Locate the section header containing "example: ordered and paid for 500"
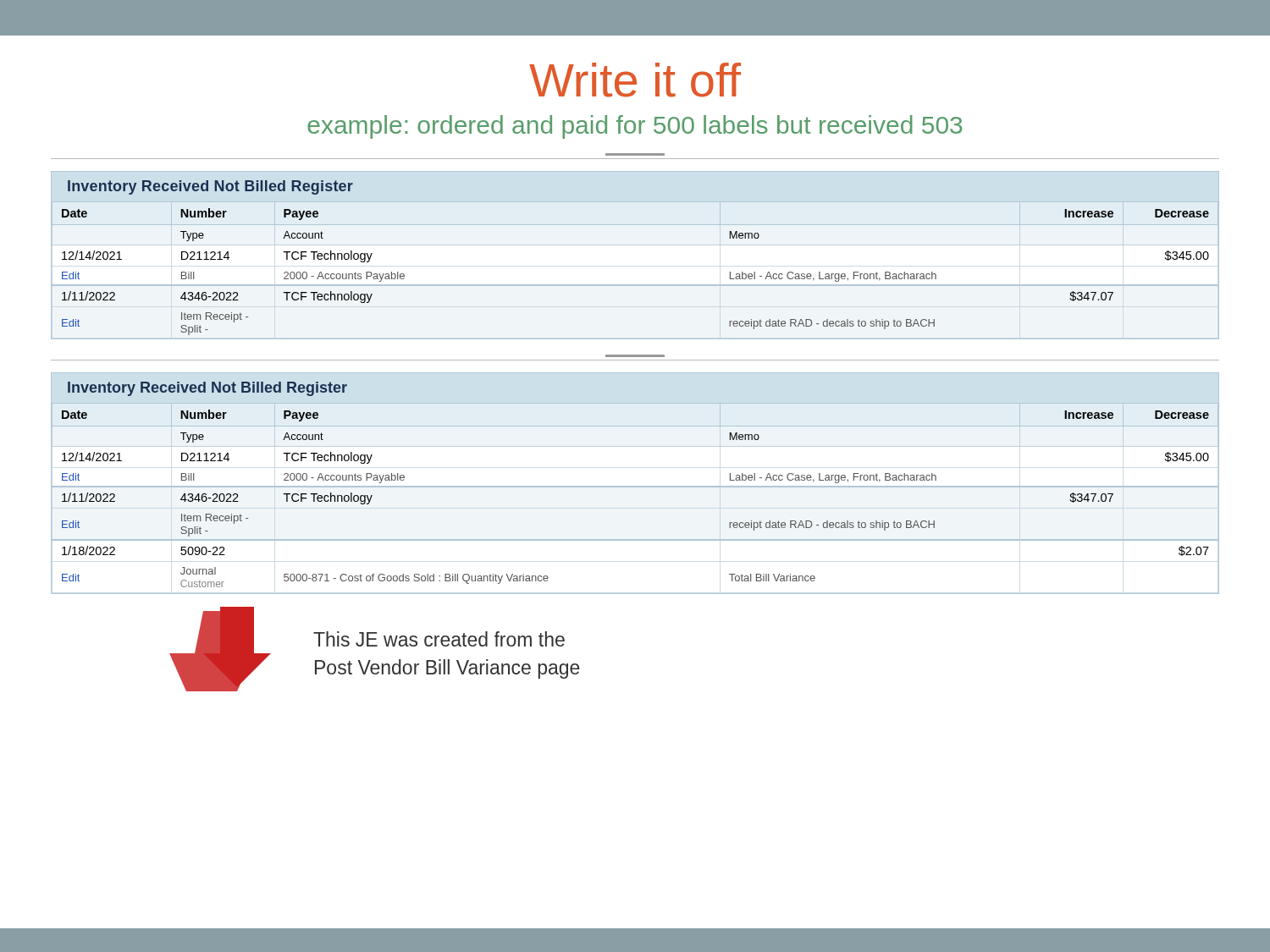This screenshot has width=1270, height=952. click(635, 125)
